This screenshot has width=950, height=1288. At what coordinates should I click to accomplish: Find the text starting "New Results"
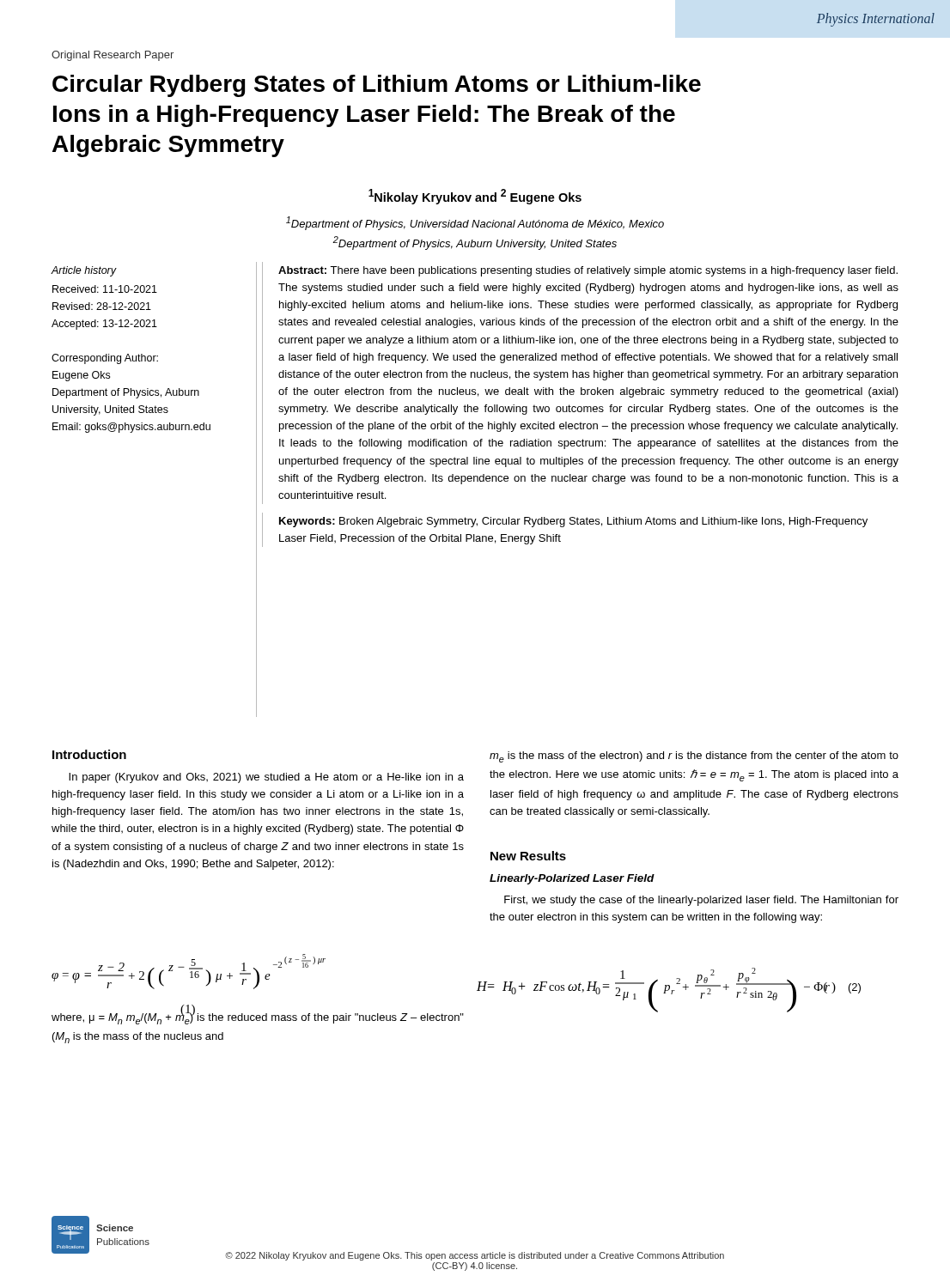[x=528, y=856]
